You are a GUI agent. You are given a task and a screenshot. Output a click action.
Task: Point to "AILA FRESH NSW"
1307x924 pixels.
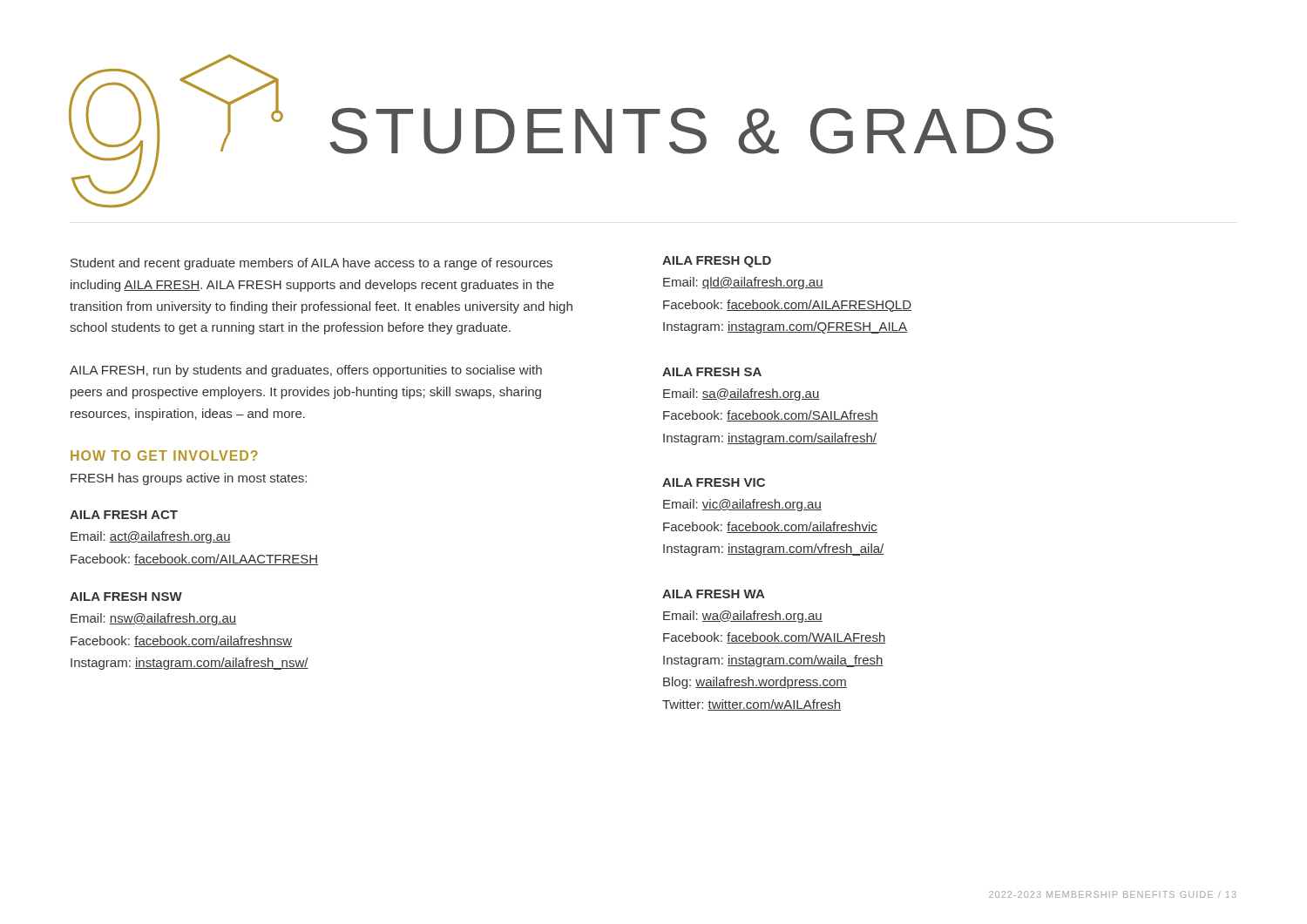pyautogui.click(x=126, y=596)
